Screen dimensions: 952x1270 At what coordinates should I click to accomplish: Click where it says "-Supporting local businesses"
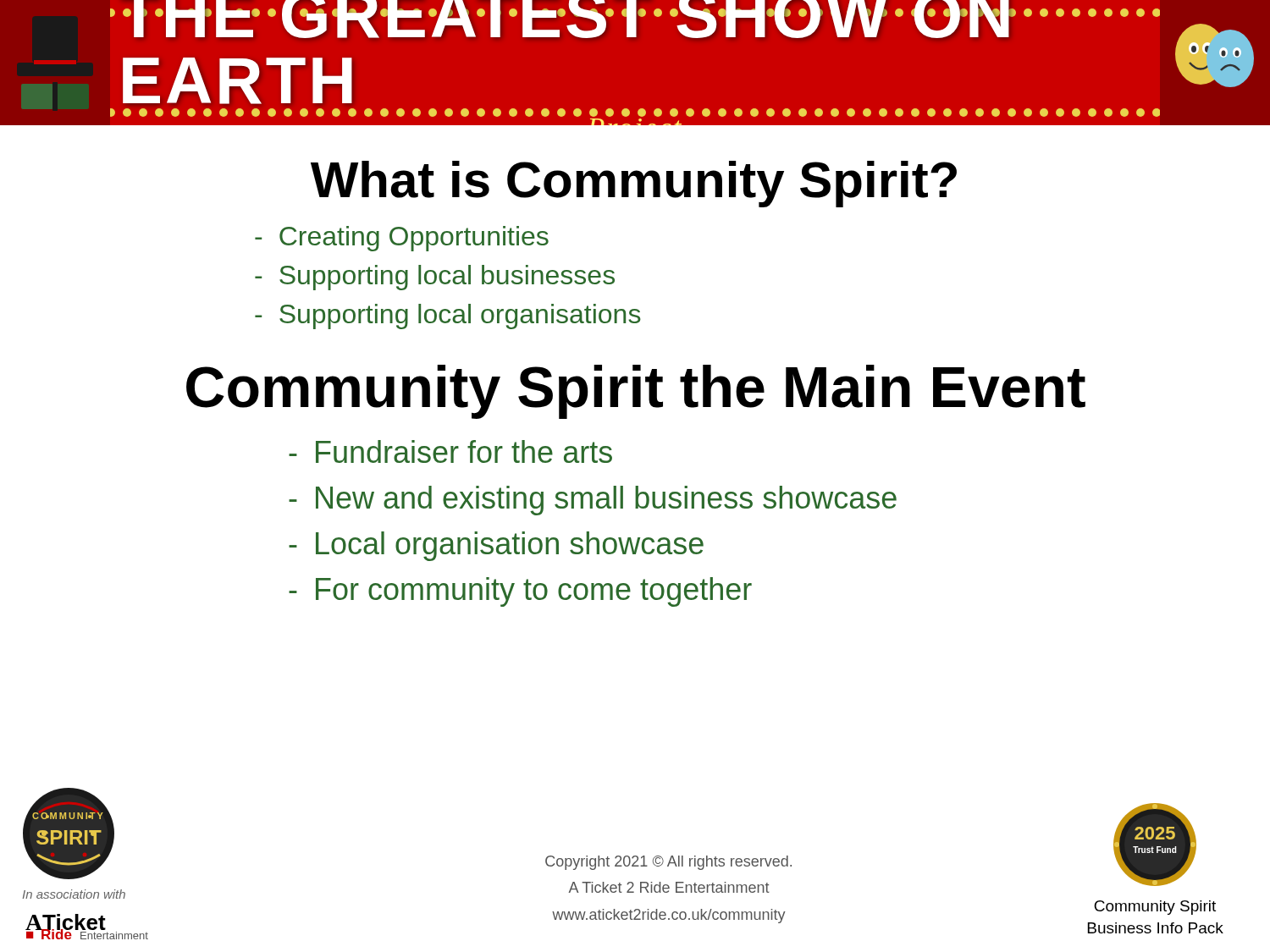pyautogui.click(x=435, y=275)
